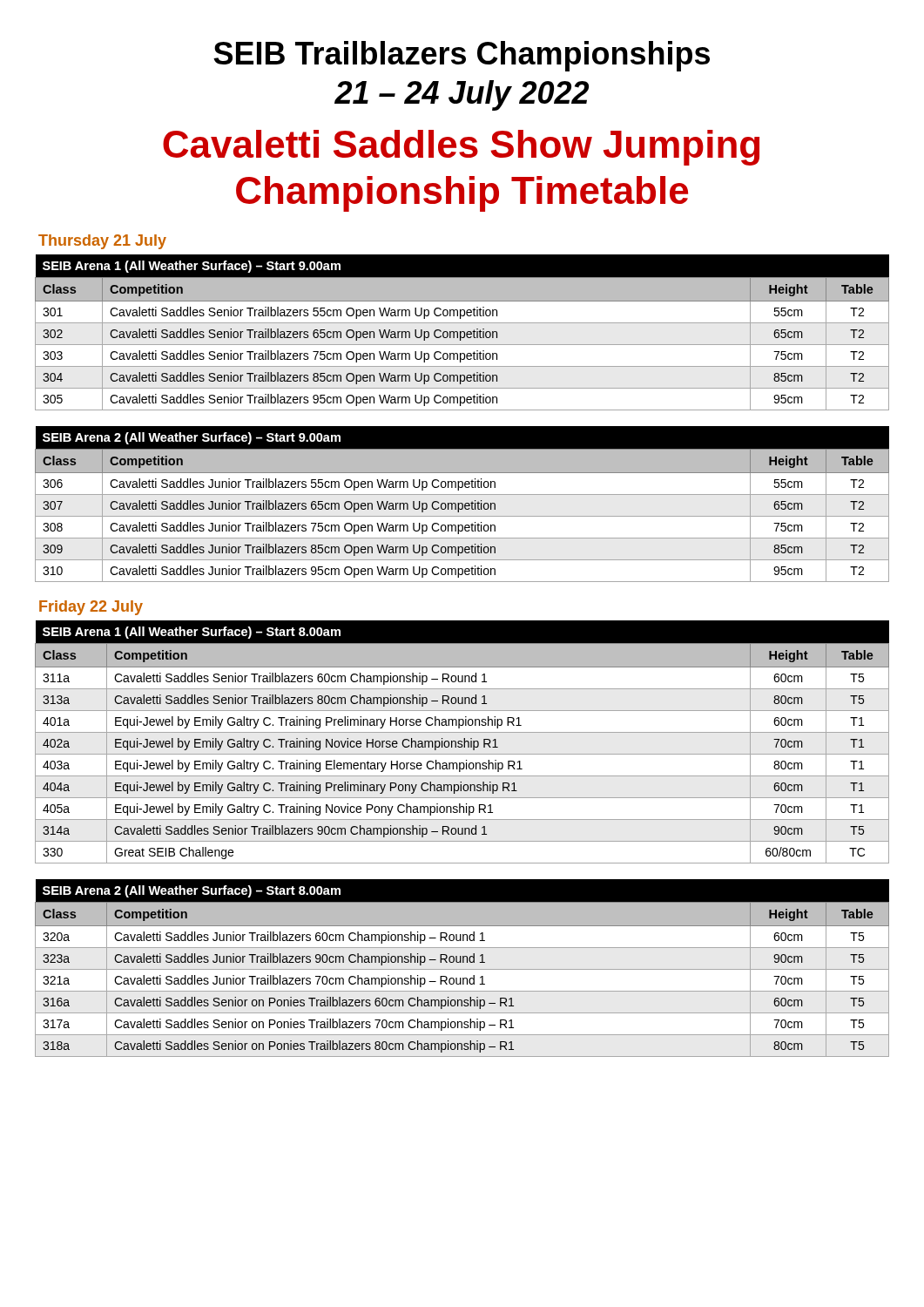Screen dimensions: 1307x924
Task: Locate the table with the text "Cavaletti Saddles Junior Trailblazers 90cm"
Action: pos(462,968)
